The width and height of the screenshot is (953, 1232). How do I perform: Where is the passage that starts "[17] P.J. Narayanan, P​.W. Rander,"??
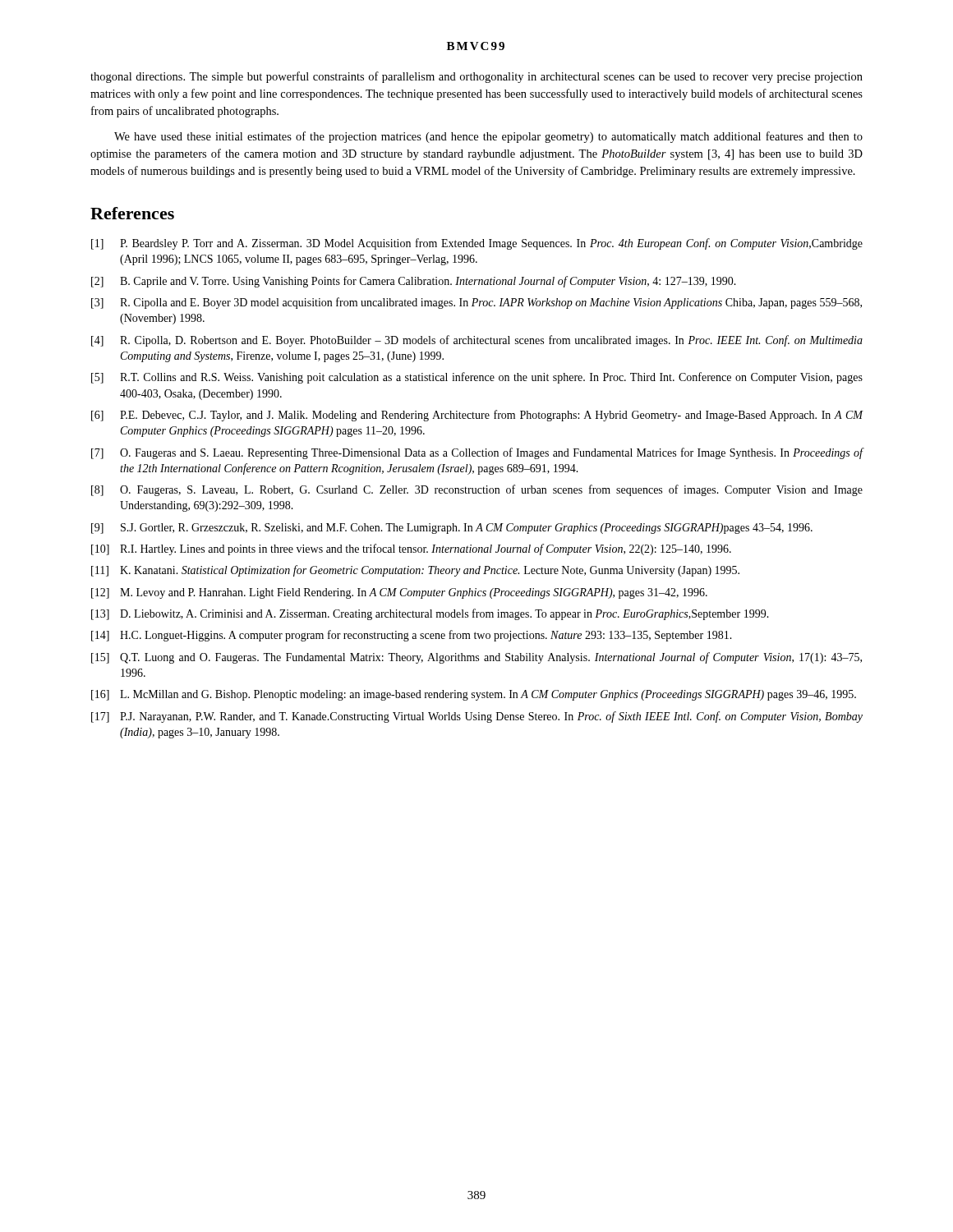point(476,724)
